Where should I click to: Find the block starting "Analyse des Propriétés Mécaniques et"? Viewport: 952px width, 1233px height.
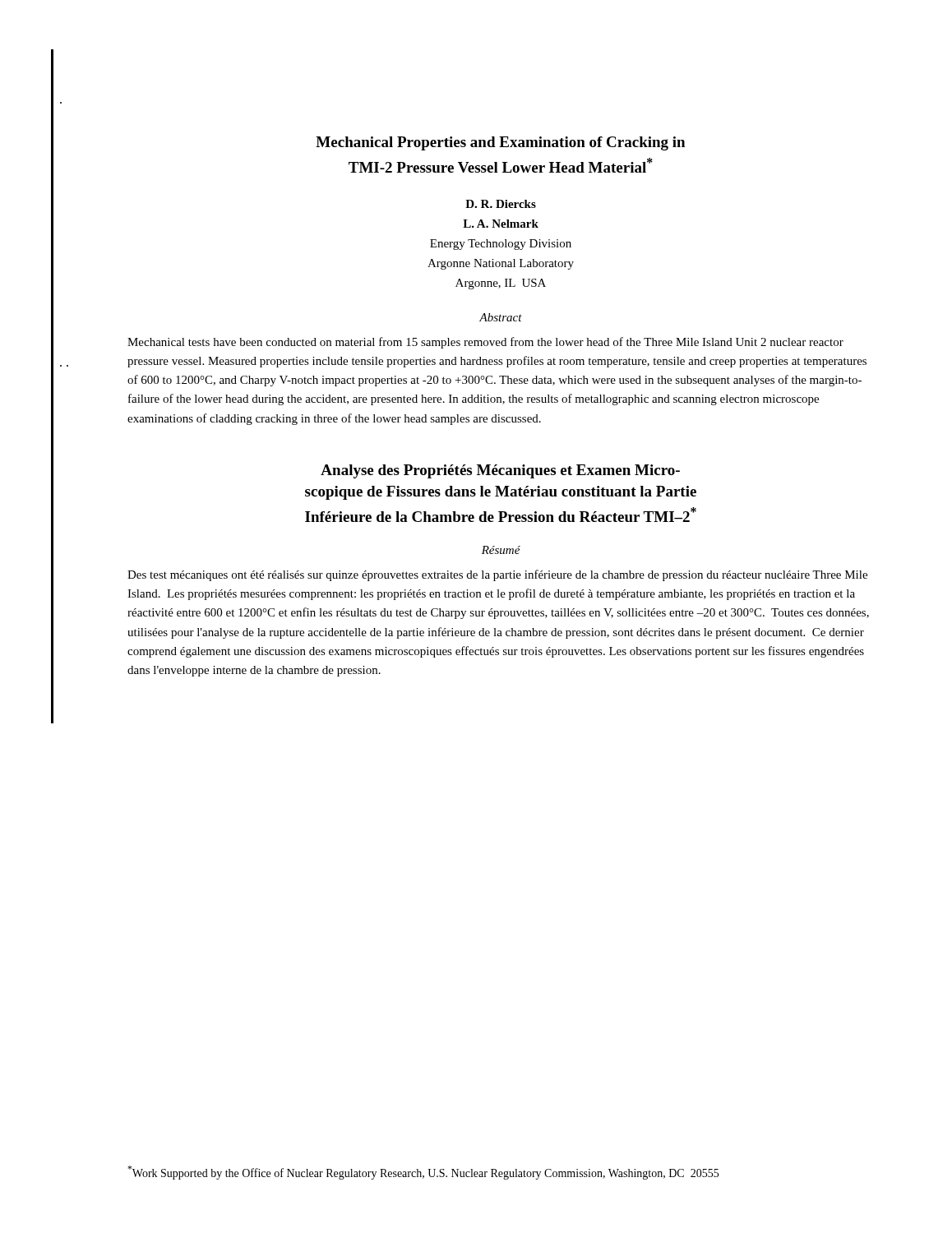[501, 494]
